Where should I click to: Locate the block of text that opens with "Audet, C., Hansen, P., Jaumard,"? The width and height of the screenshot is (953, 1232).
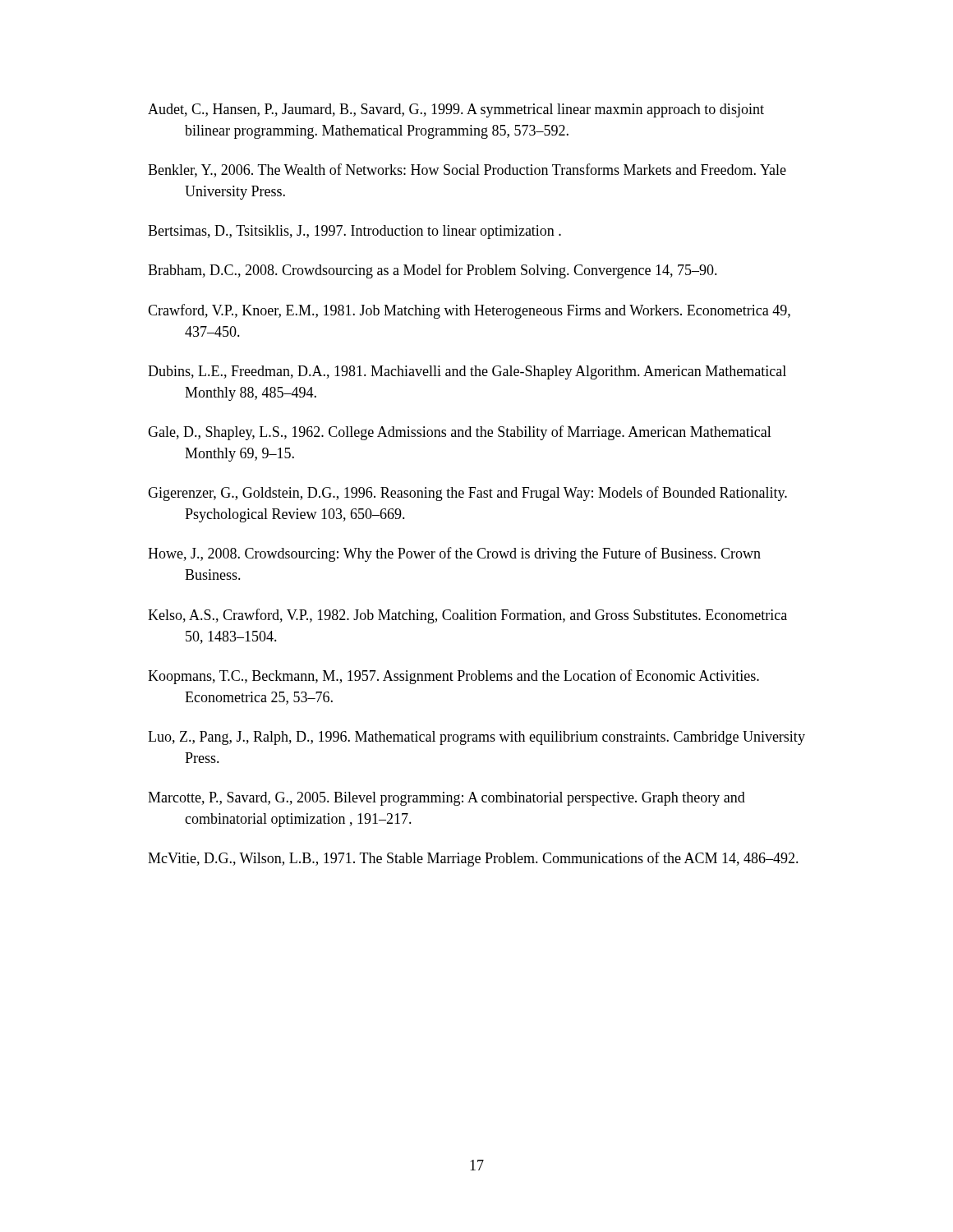coord(456,120)
